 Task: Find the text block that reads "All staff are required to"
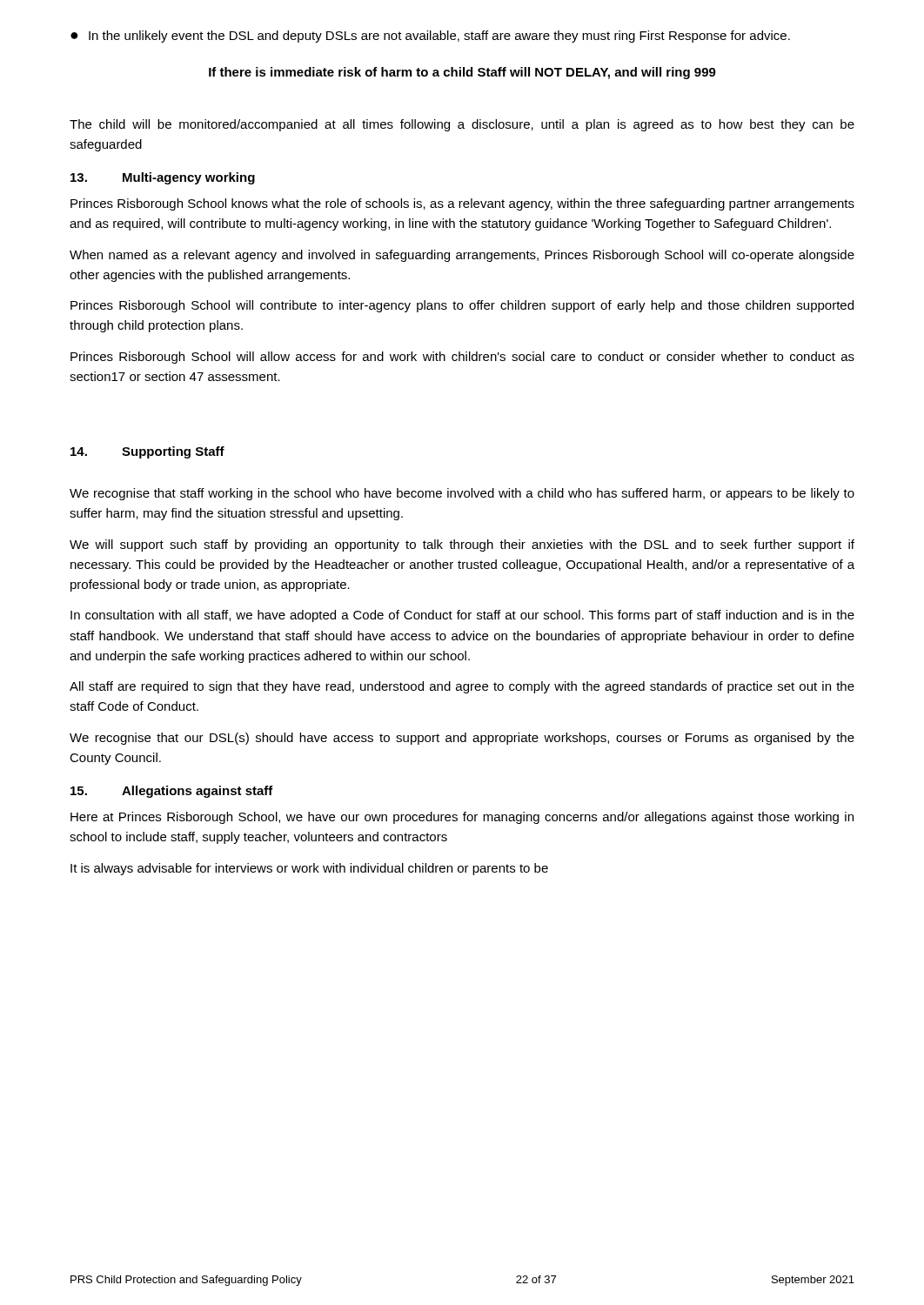pyautogui.click(x=462, y=696)
